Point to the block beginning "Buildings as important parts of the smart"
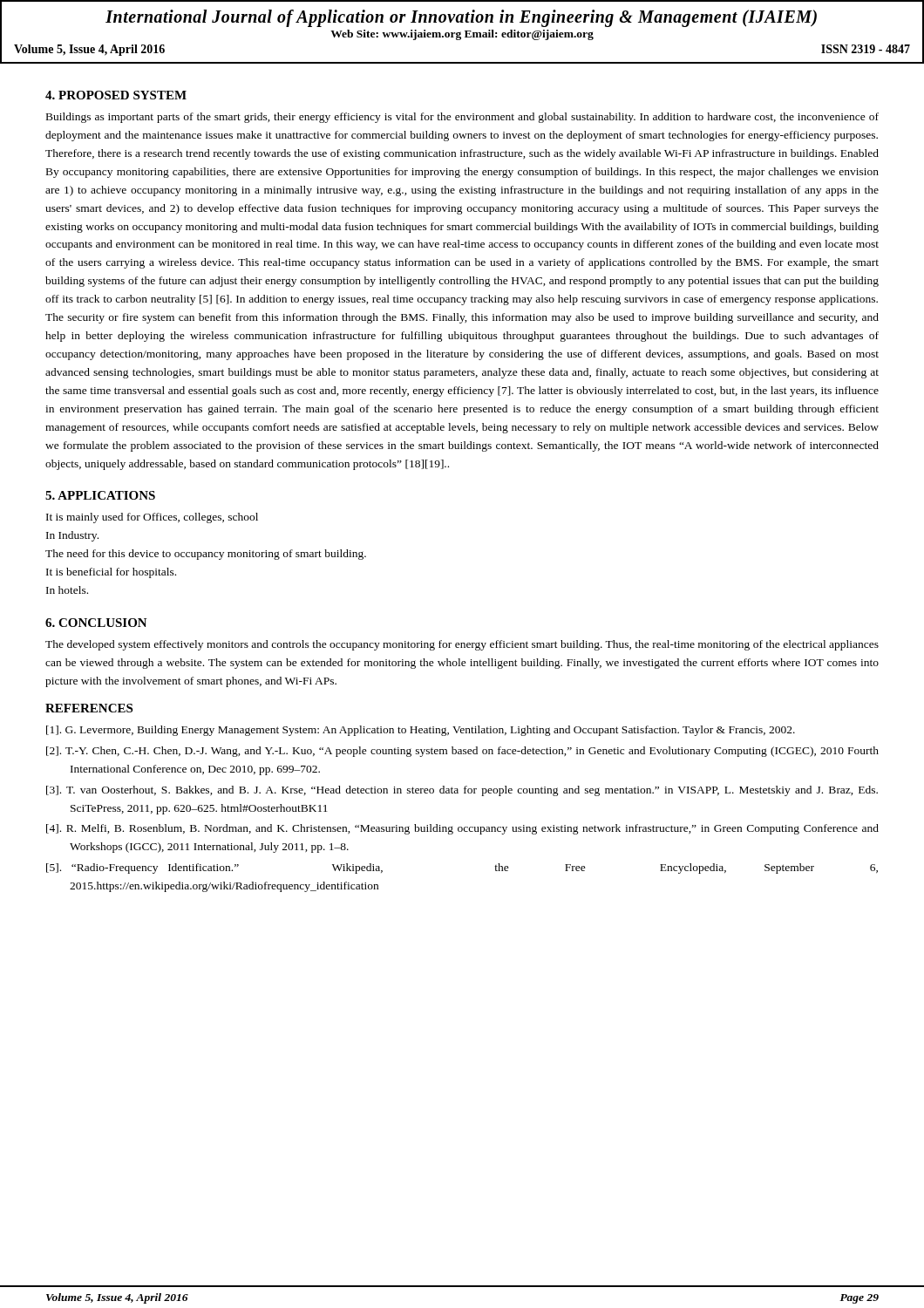The image size is (924, 1308). (x=462, y=290)
